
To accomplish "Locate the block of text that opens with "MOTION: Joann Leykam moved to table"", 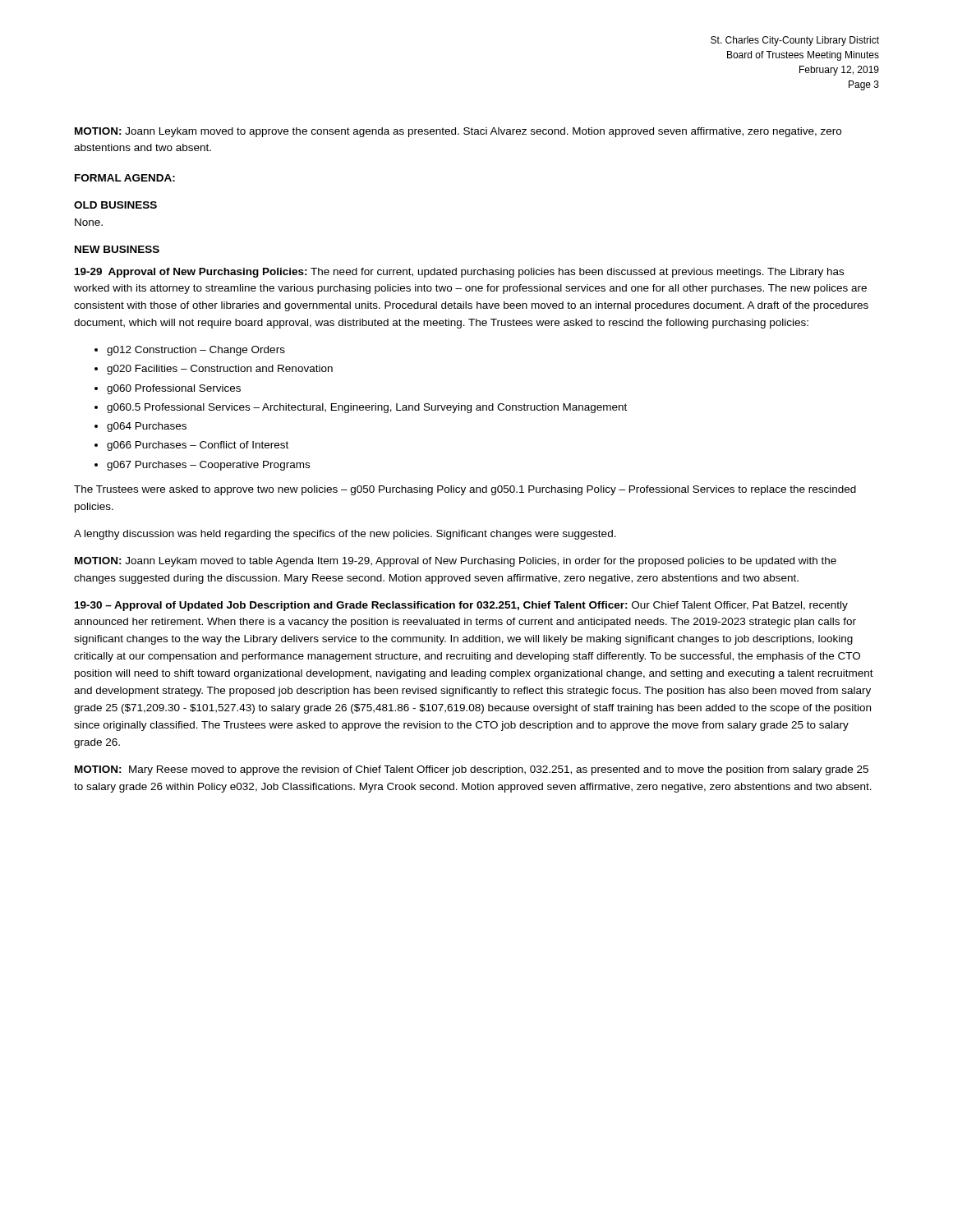I will (455, 569).
